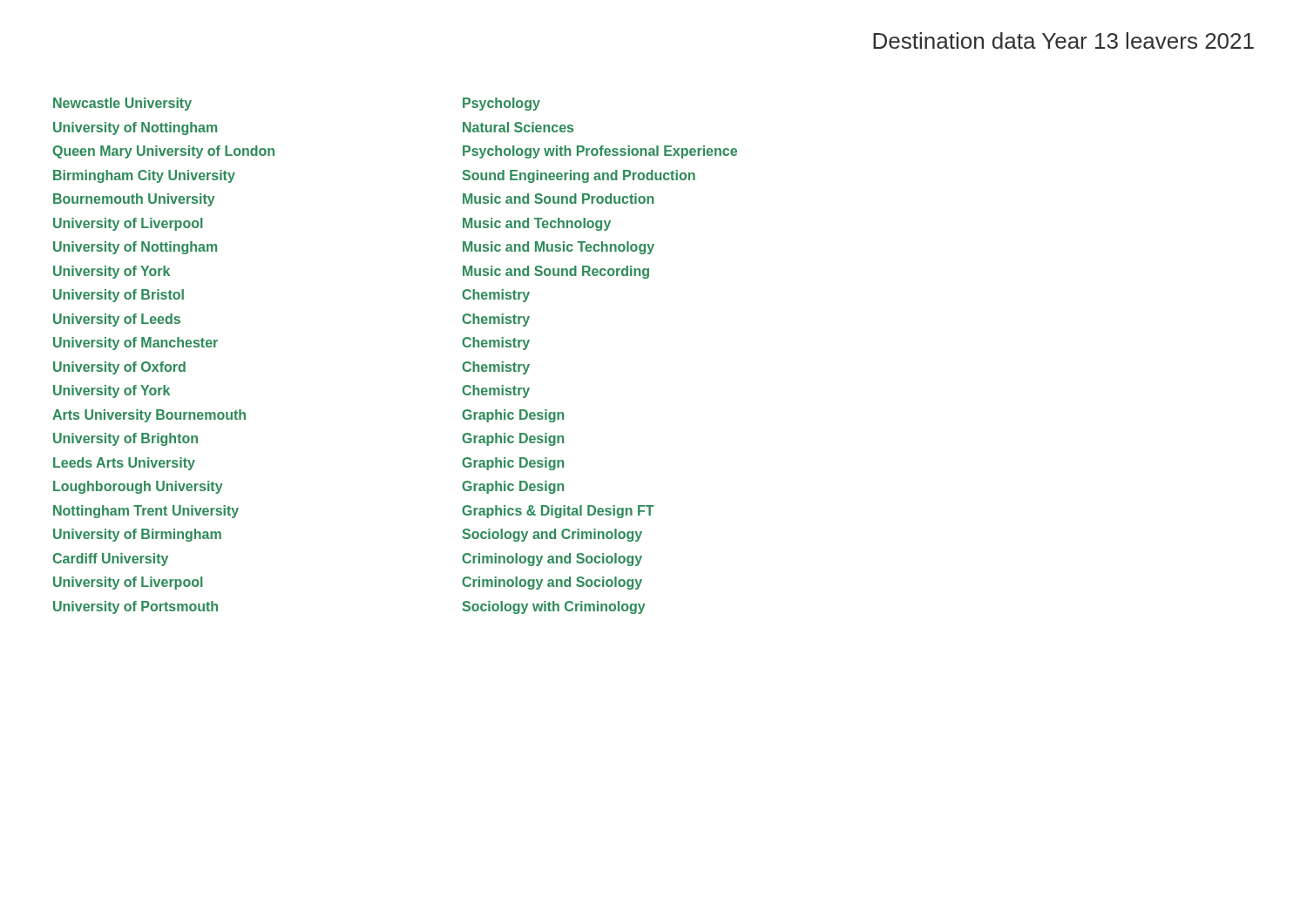Screen dimensions: 924x1307
Task: Find the list item that says "Graphics & Digital"
Action: click(x=558, y=511)
